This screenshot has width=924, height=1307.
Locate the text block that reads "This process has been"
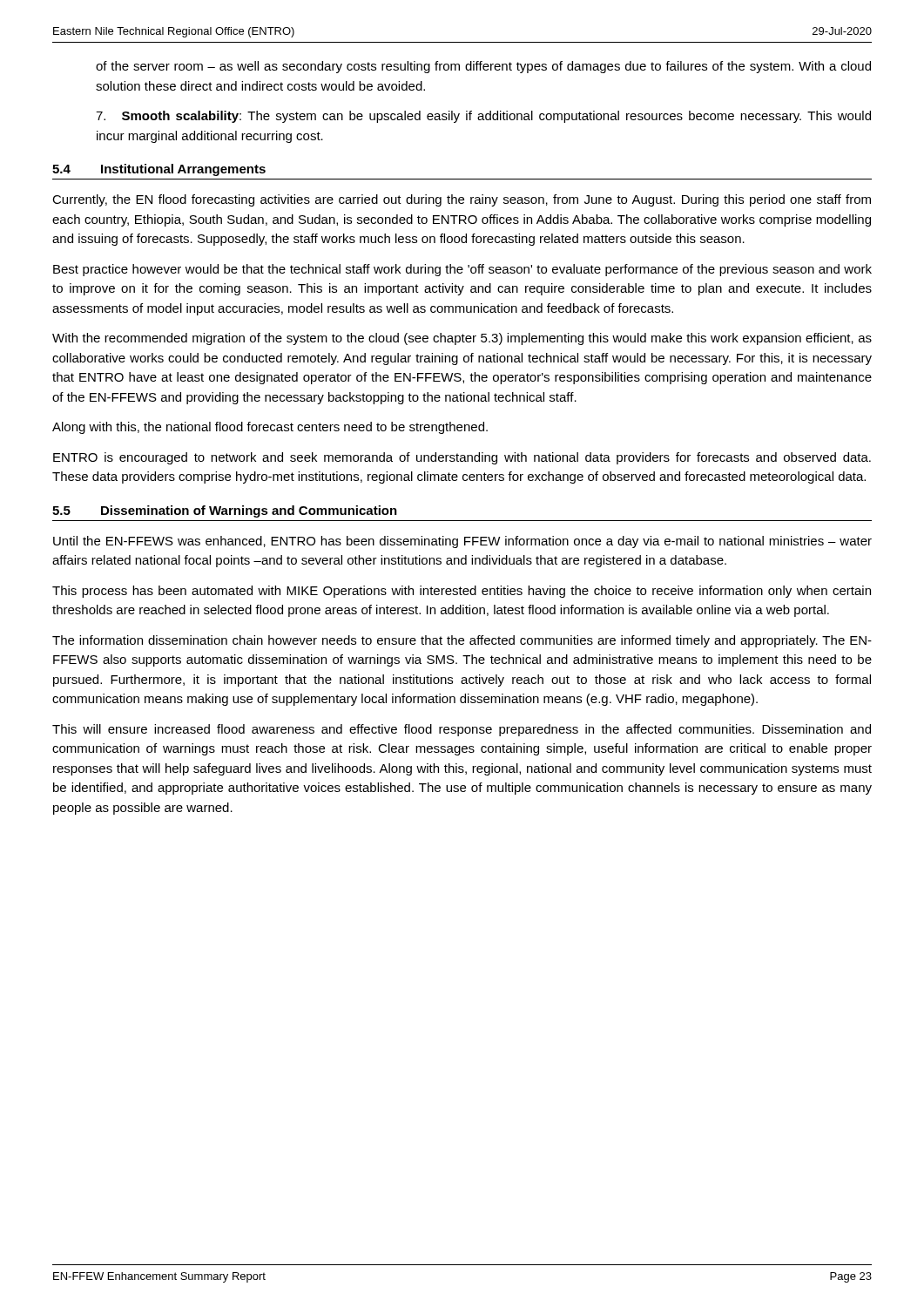tap(462, 600)
